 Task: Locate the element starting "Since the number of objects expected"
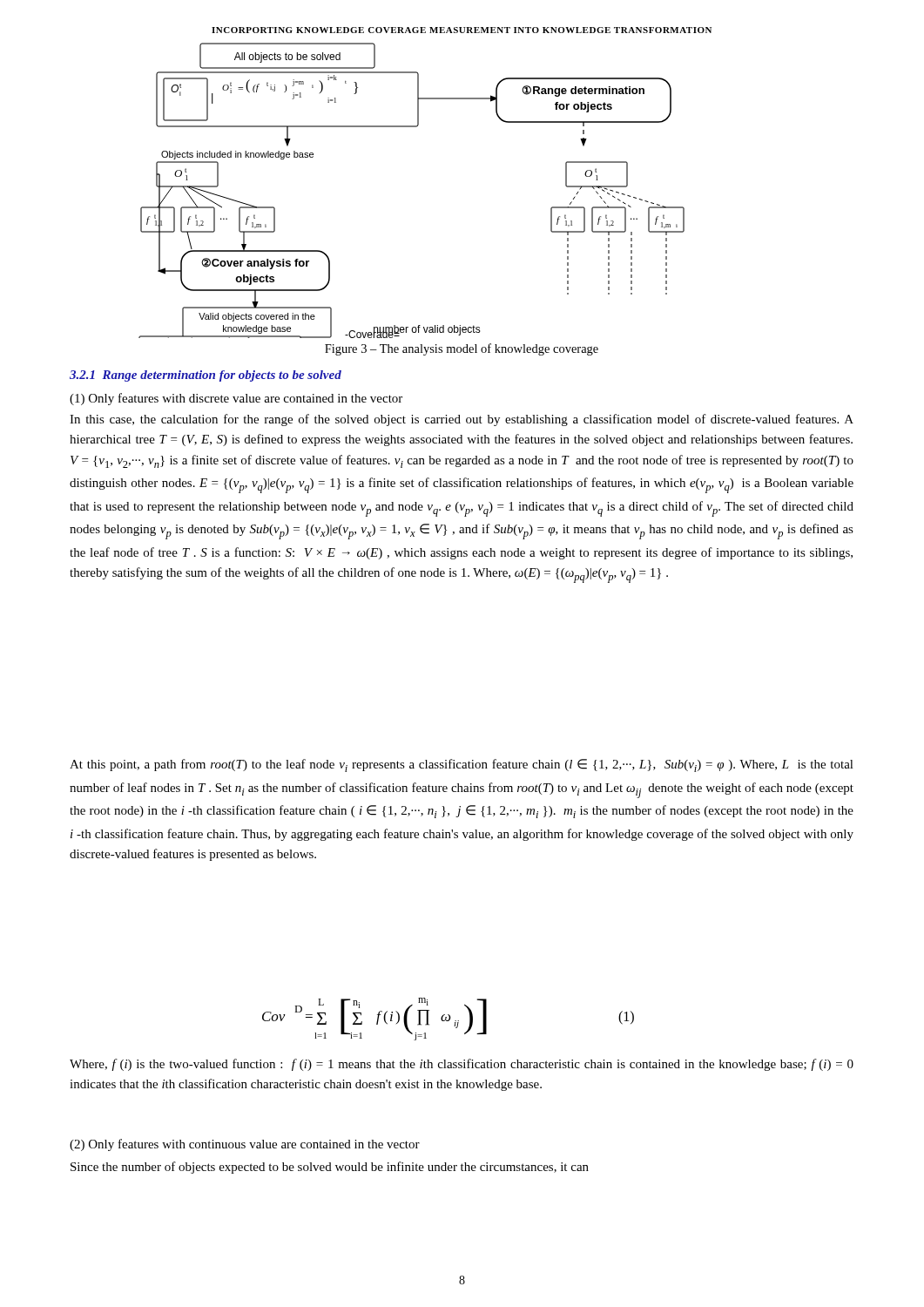(329, 1167)
